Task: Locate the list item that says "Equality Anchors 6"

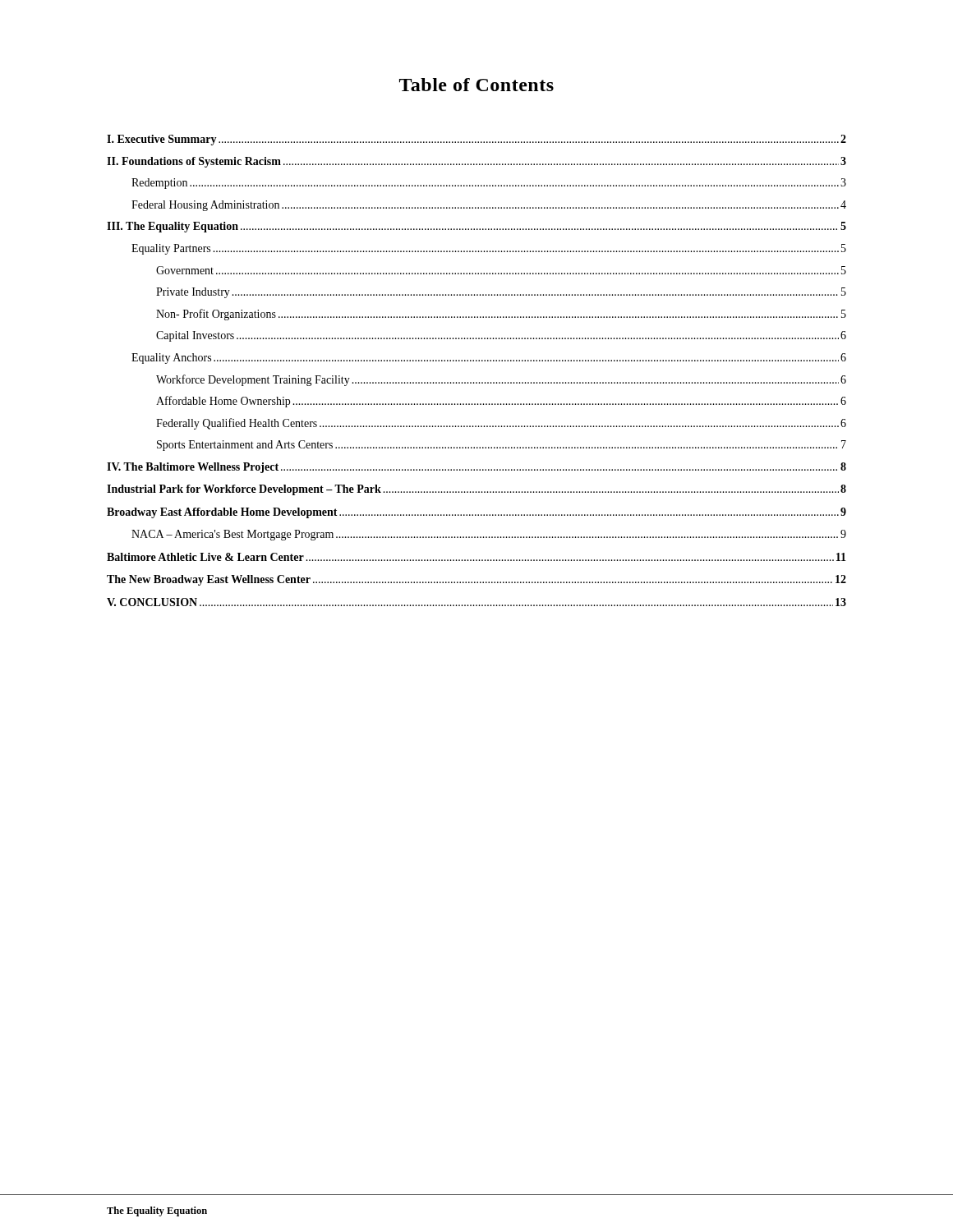Action: coord(476,358)
